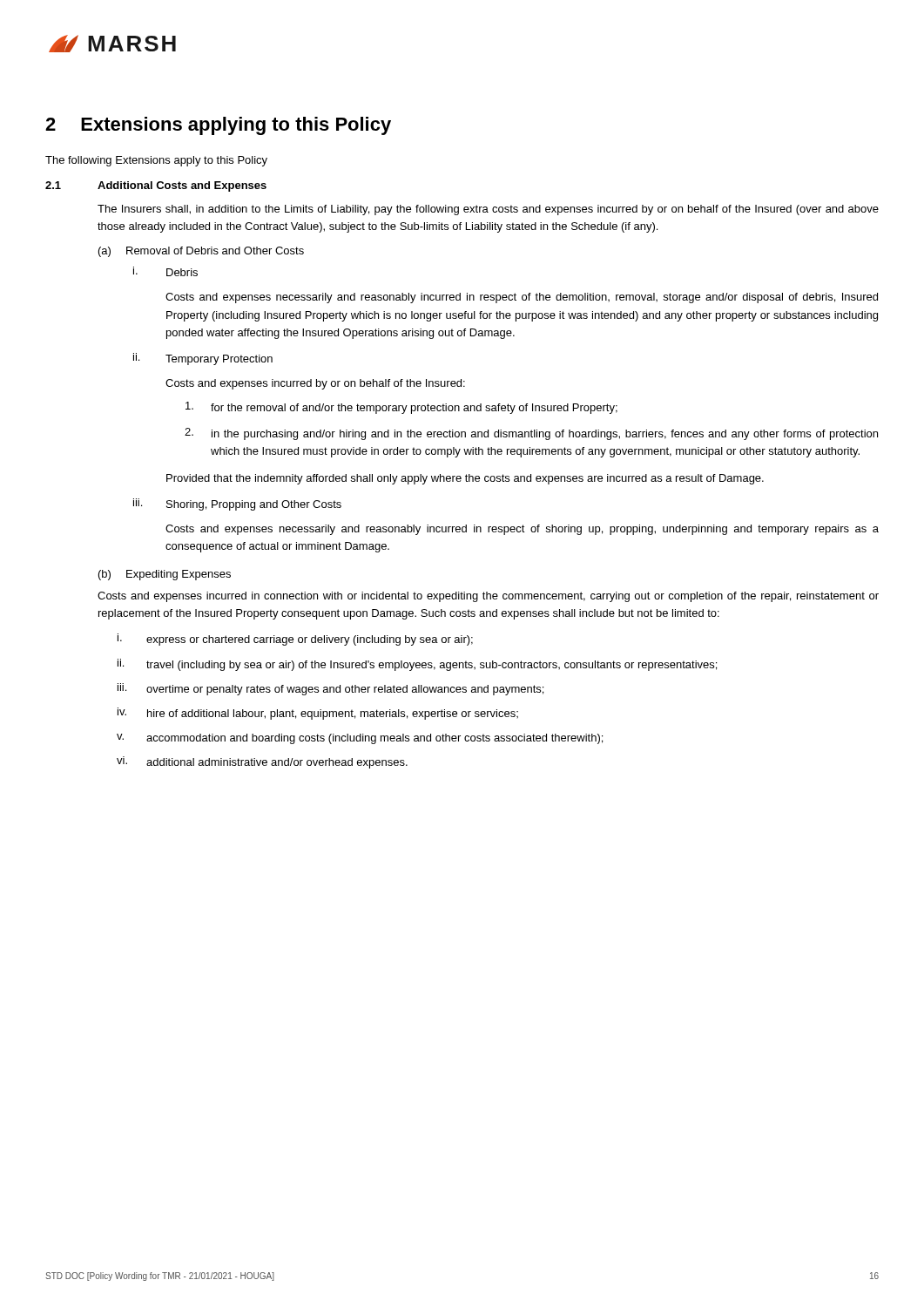Find the passage starting "iii. overtime or penalty"
924x1307 pixels.
coord(498,689)
